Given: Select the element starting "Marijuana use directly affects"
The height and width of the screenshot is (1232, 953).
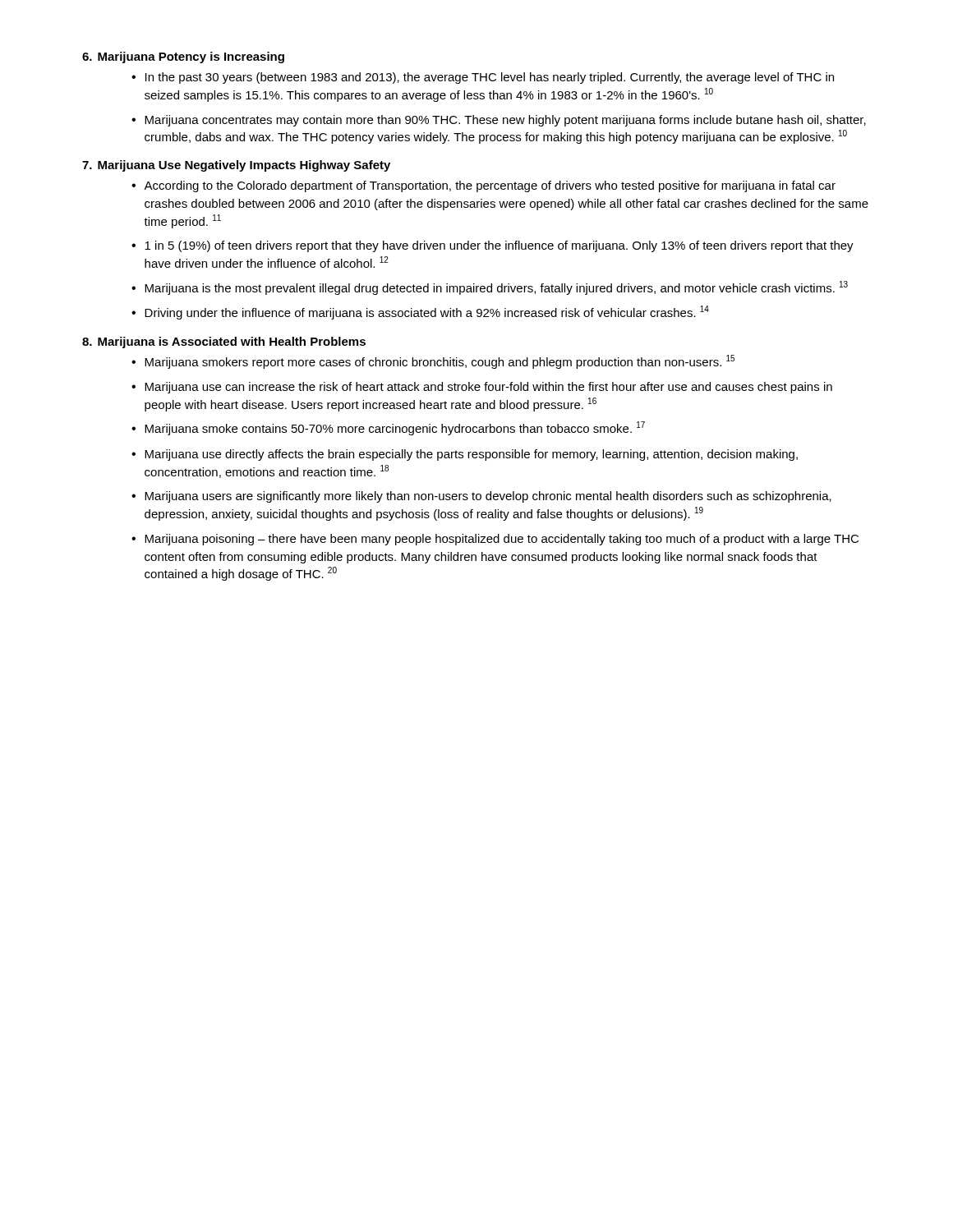Looking at the screenshot, I should click(x=508, y=463).
